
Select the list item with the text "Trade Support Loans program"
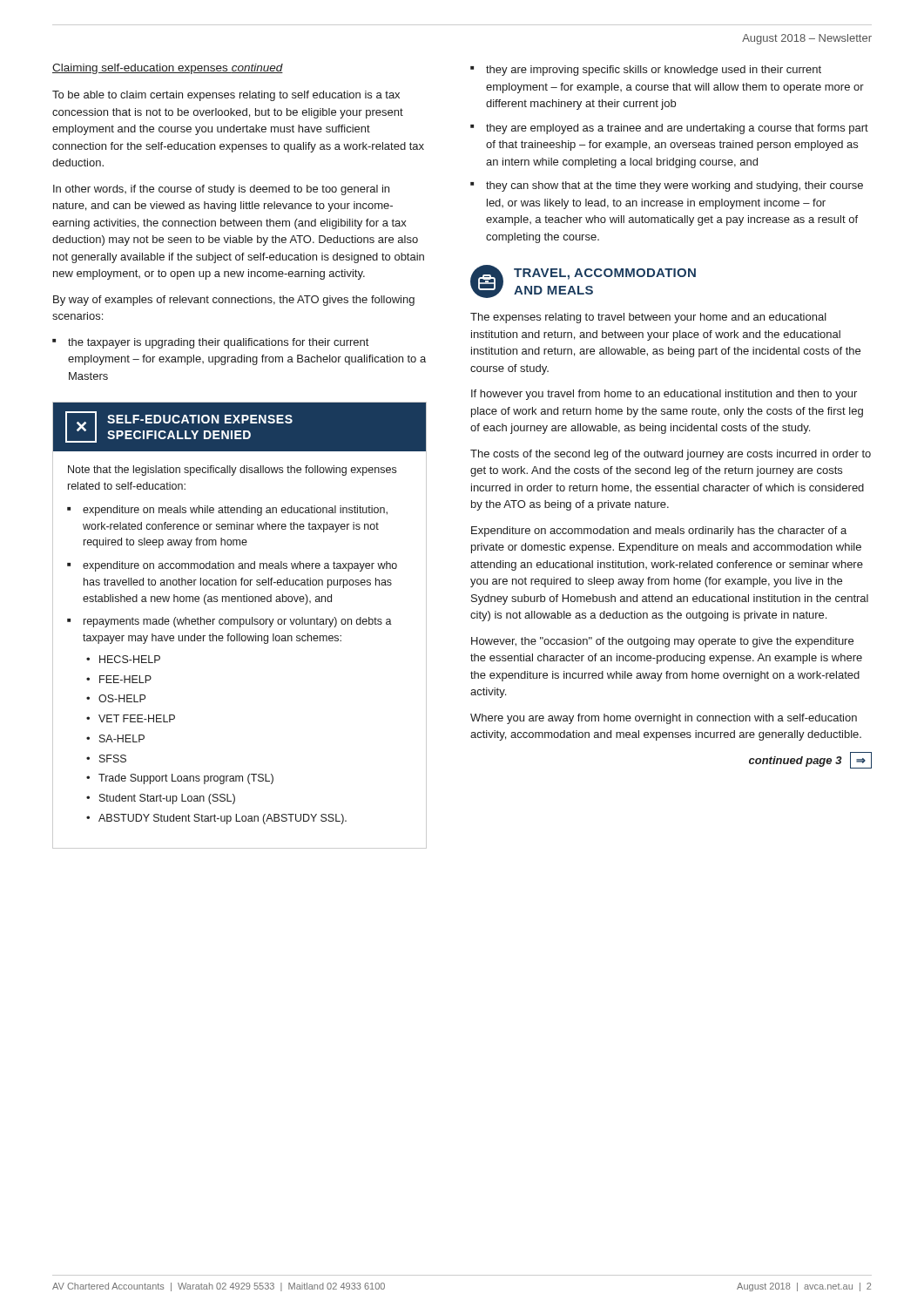click(x=186, y=778)
